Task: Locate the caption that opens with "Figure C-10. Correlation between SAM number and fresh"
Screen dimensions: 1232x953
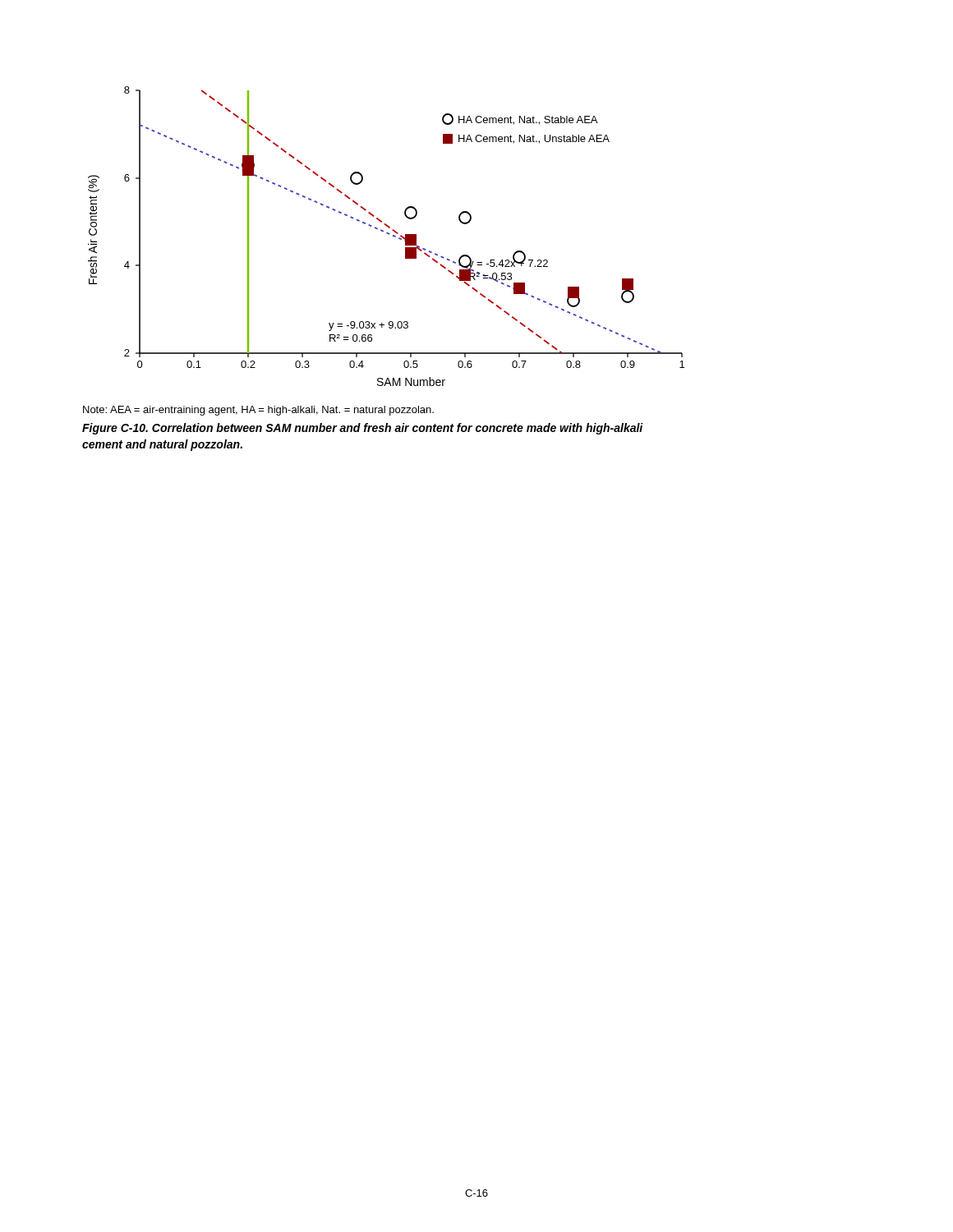Action: tap(362, 436)
